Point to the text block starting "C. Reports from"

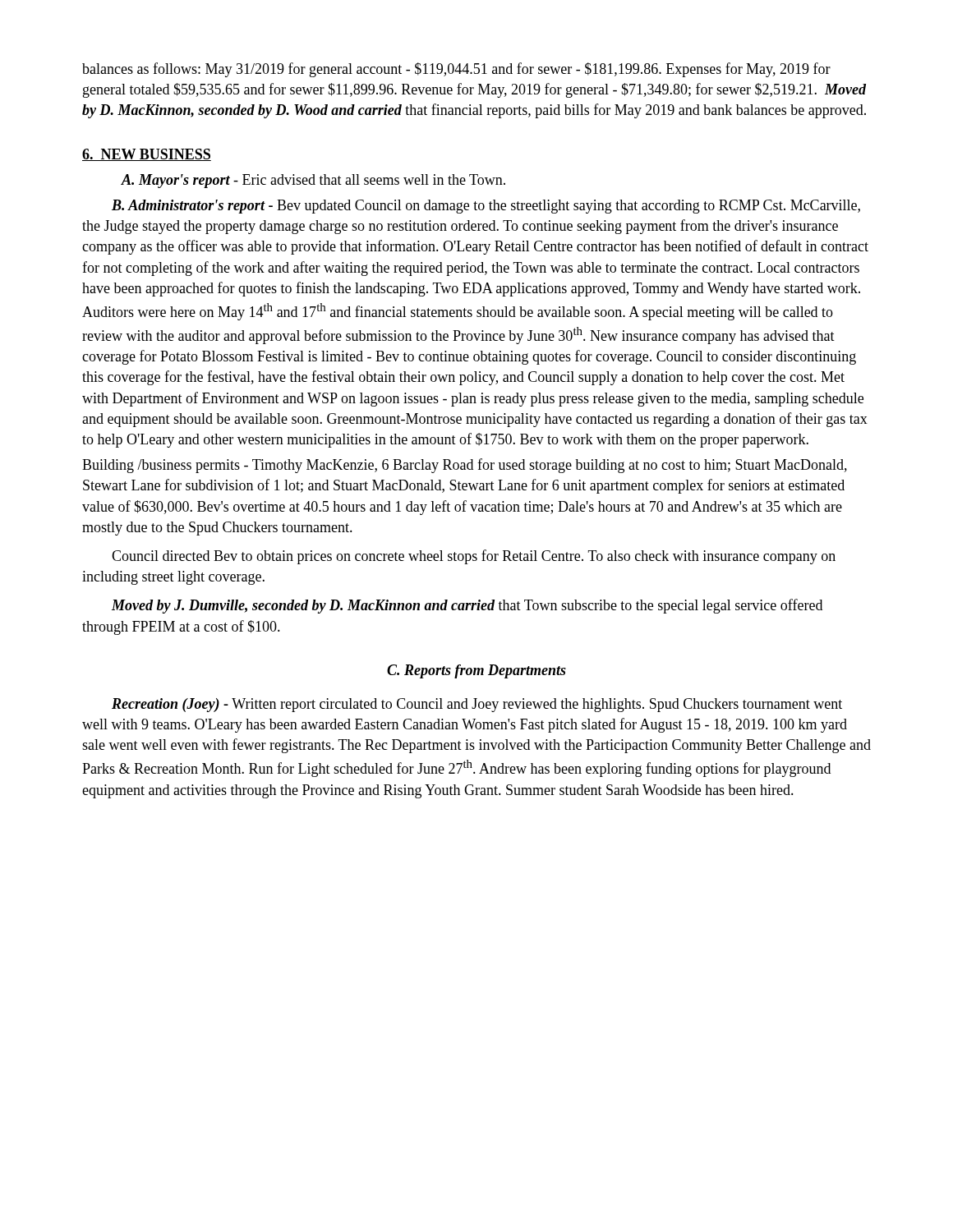(476, 670)
